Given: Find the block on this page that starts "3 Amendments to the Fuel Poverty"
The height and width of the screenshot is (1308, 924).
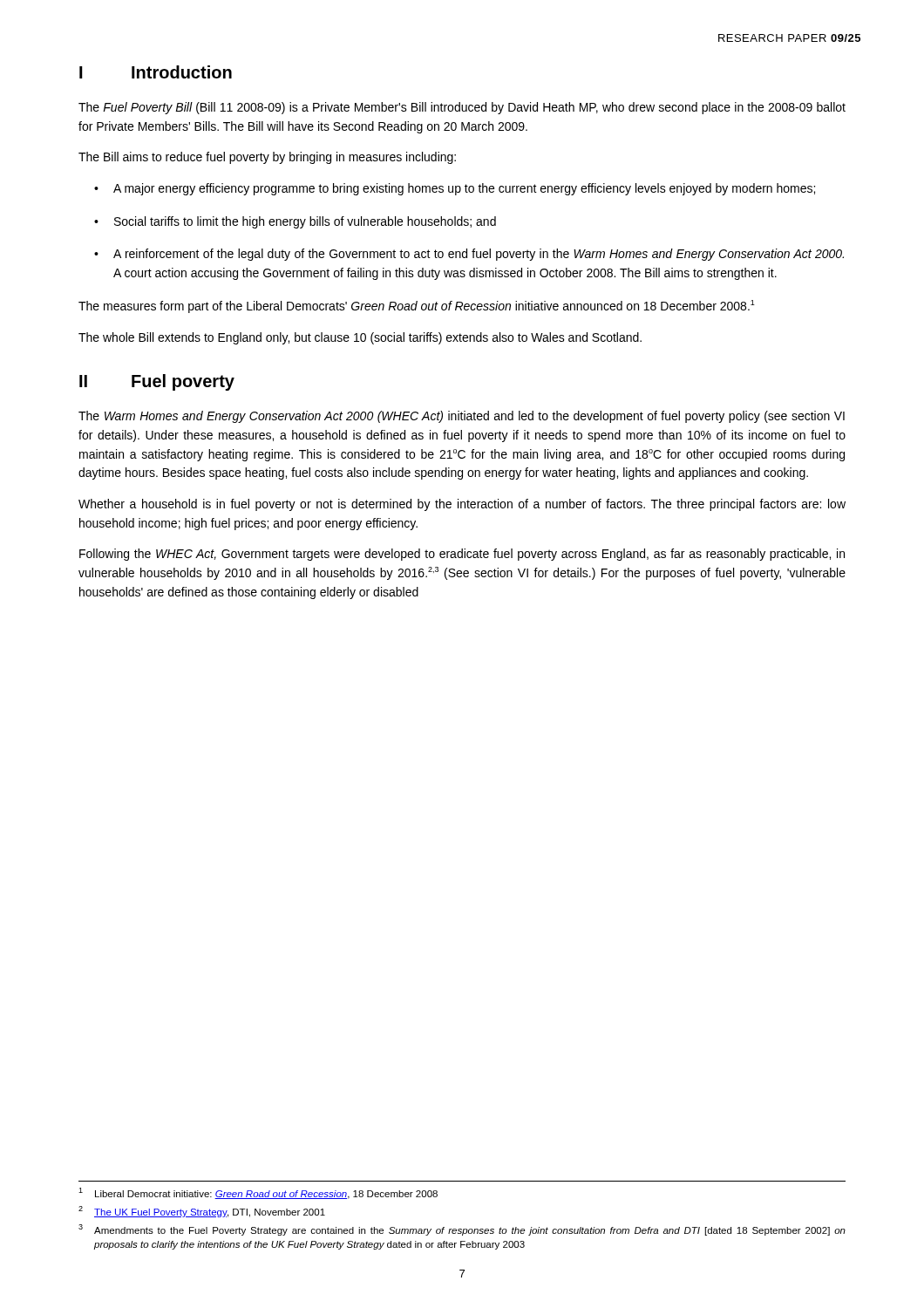Looking at the screenshot, I should tap(462, 1238).
